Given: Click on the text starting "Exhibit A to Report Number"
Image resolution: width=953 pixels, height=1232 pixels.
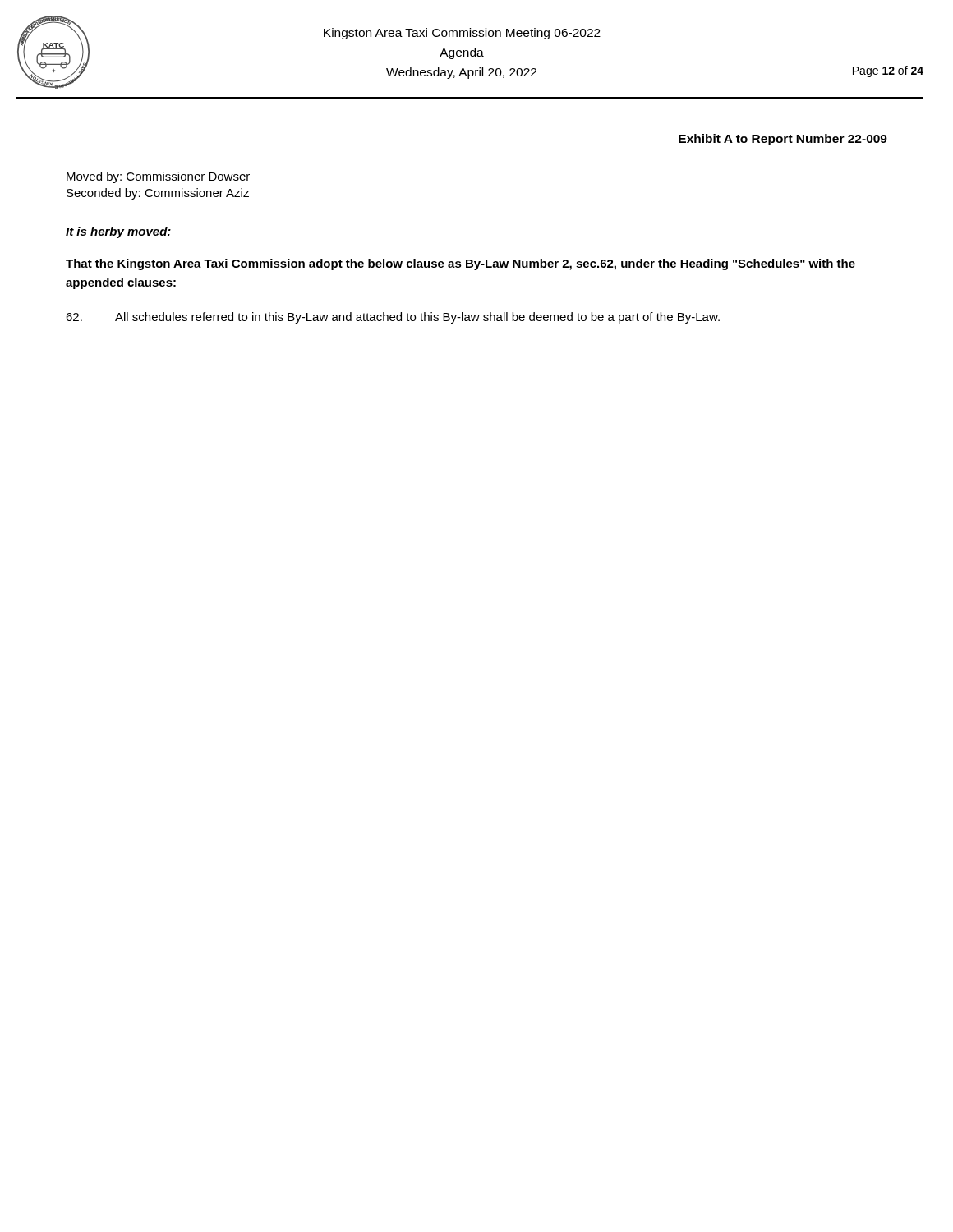Looking at the screenshot, I should pyautogui.click(x=783, y=138).
